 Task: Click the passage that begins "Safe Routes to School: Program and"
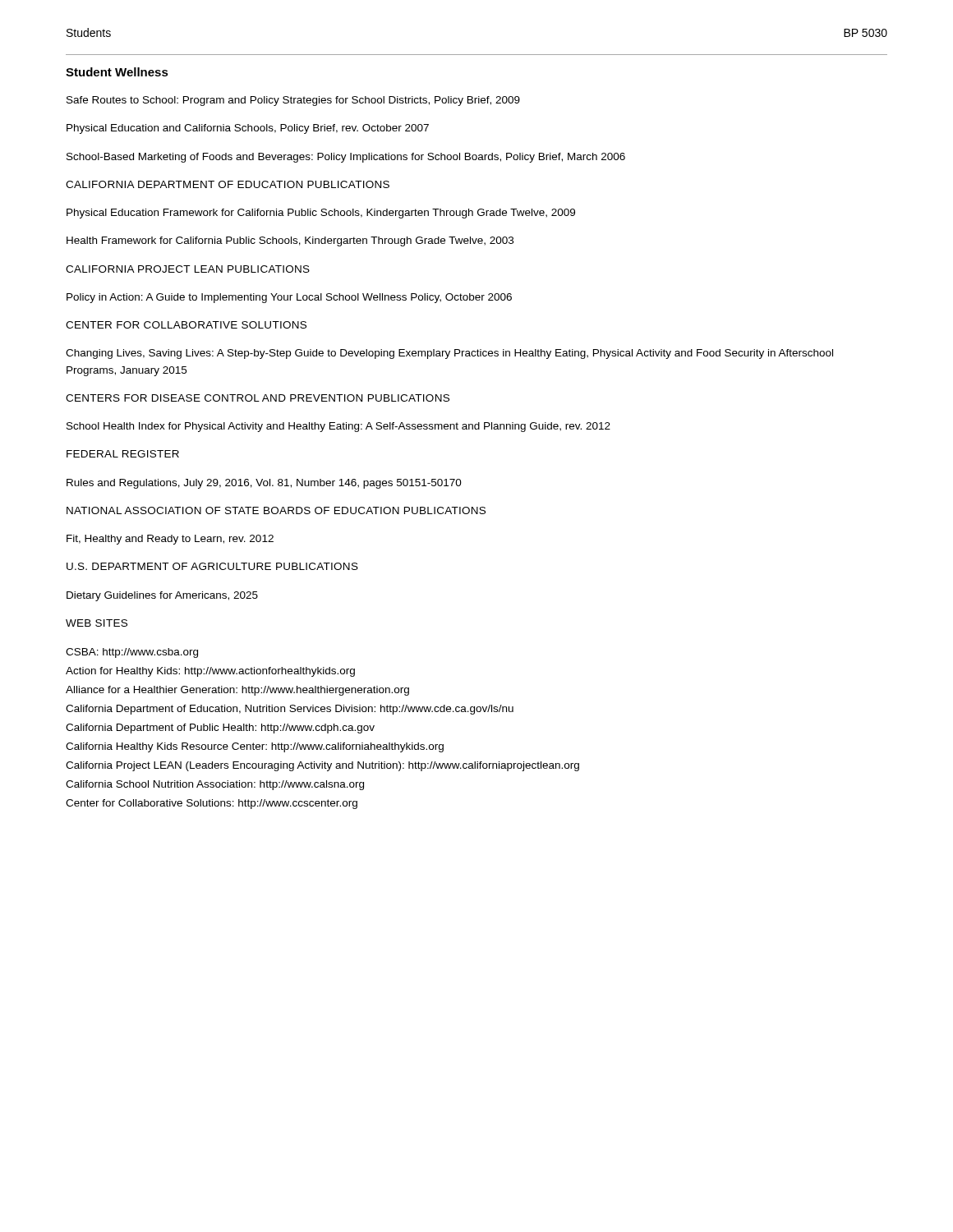click(293, 100)
